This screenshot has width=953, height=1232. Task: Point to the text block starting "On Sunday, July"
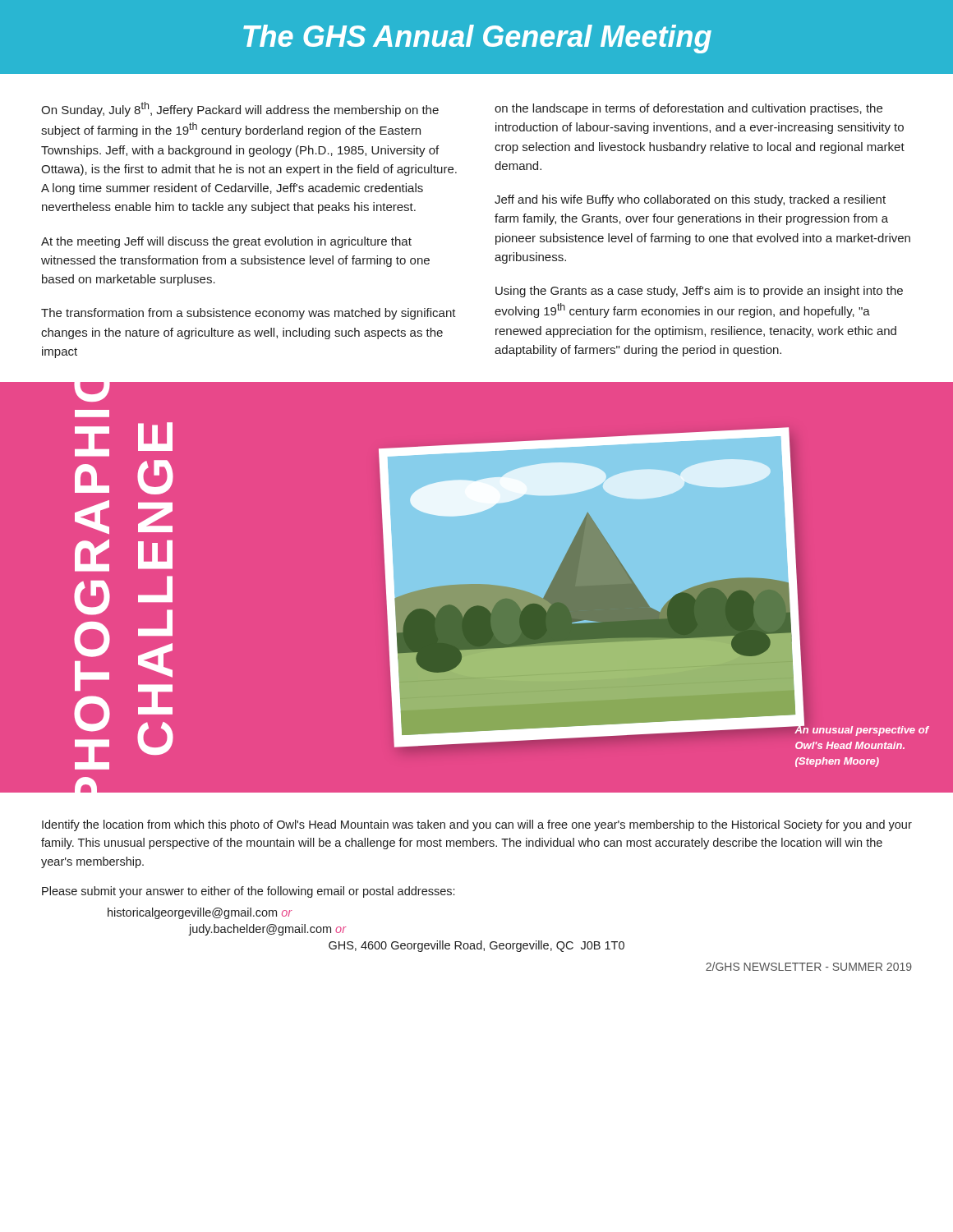coord(249,157)
